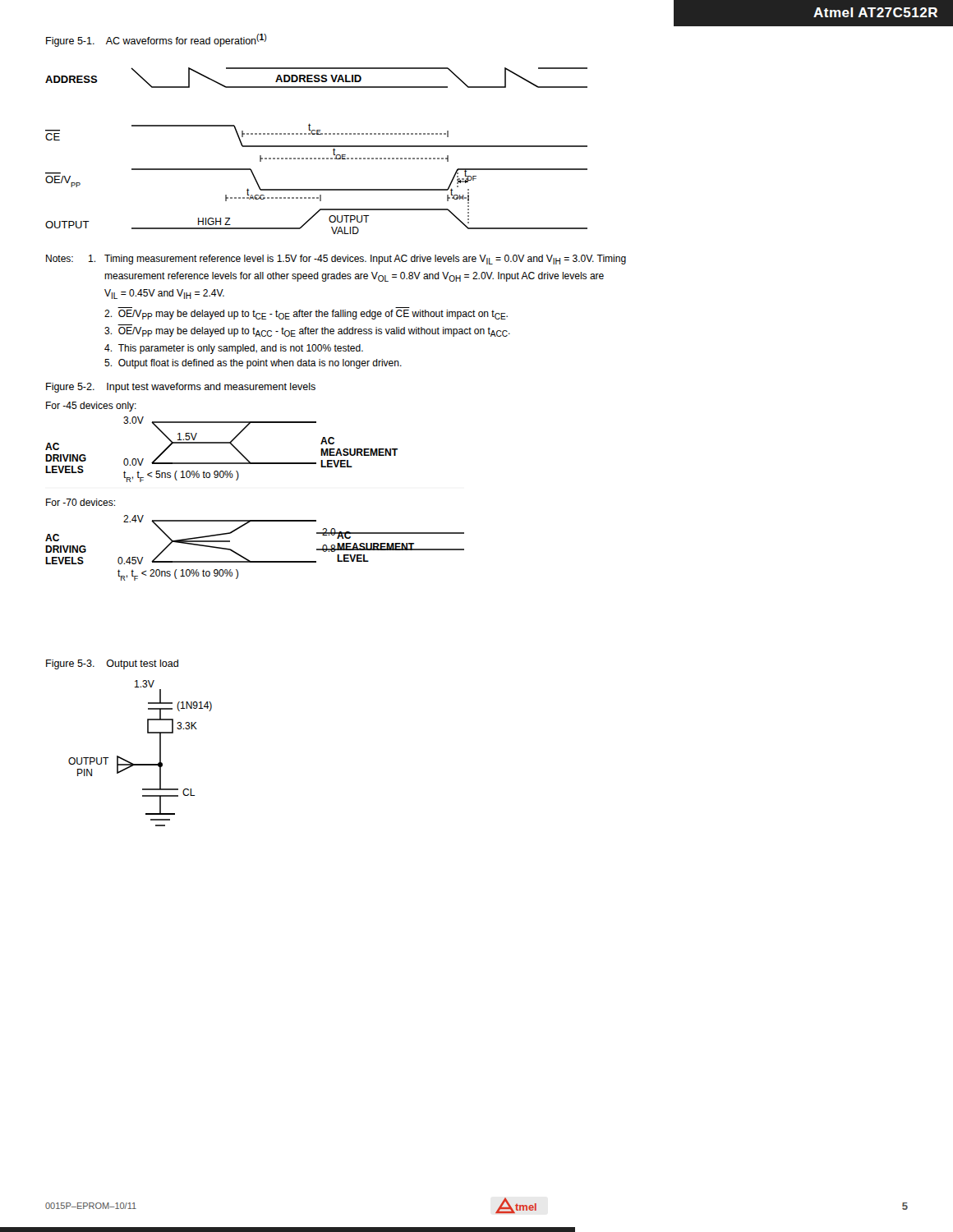The width and height of the screenshot is (953, 1232).
Task: Find the caption containing "Figure 5-3. Output test load"
Action: [x=112, y=663]
